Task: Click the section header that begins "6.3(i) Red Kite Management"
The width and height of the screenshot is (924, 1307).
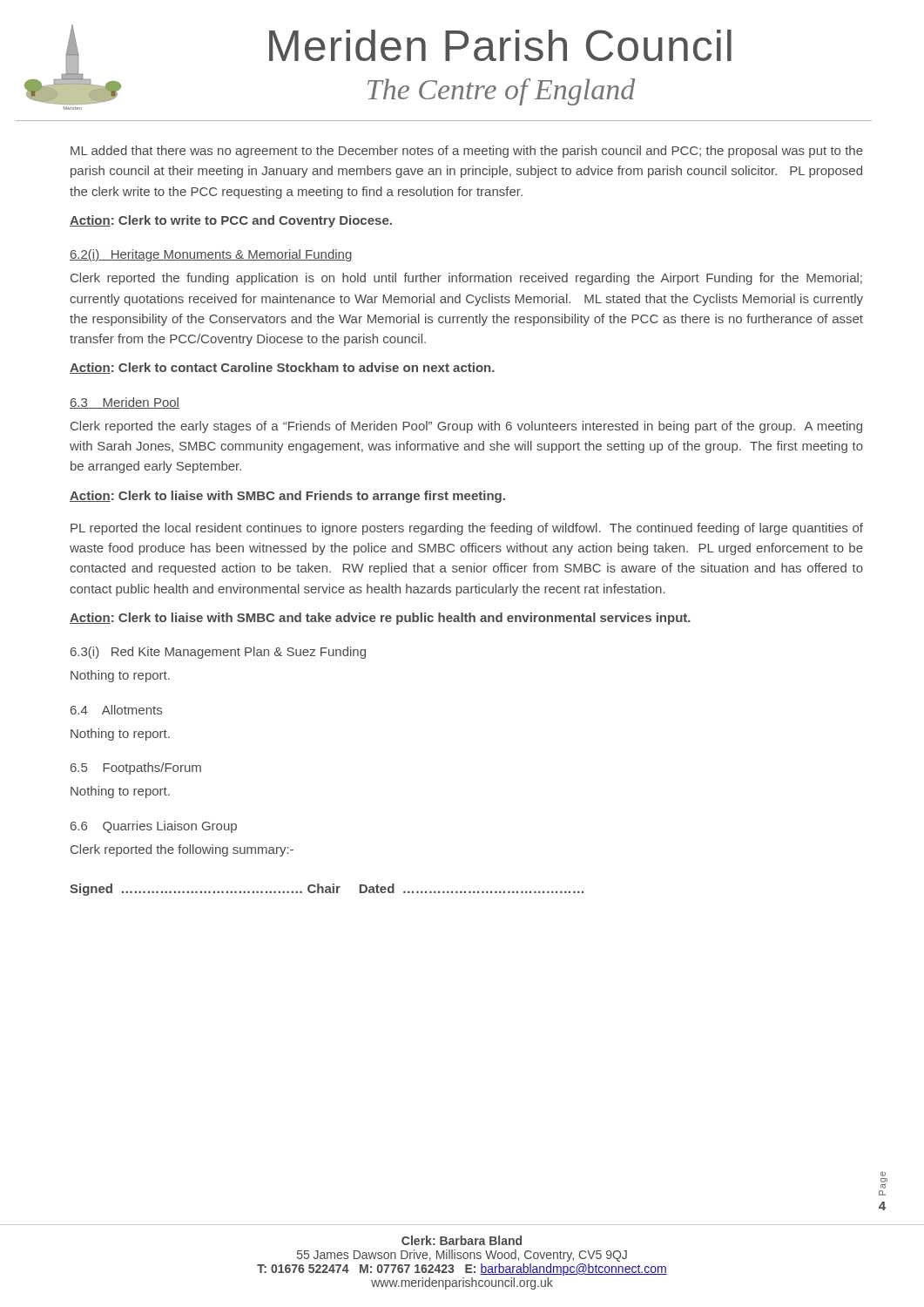Action: (x=218, y=651)
